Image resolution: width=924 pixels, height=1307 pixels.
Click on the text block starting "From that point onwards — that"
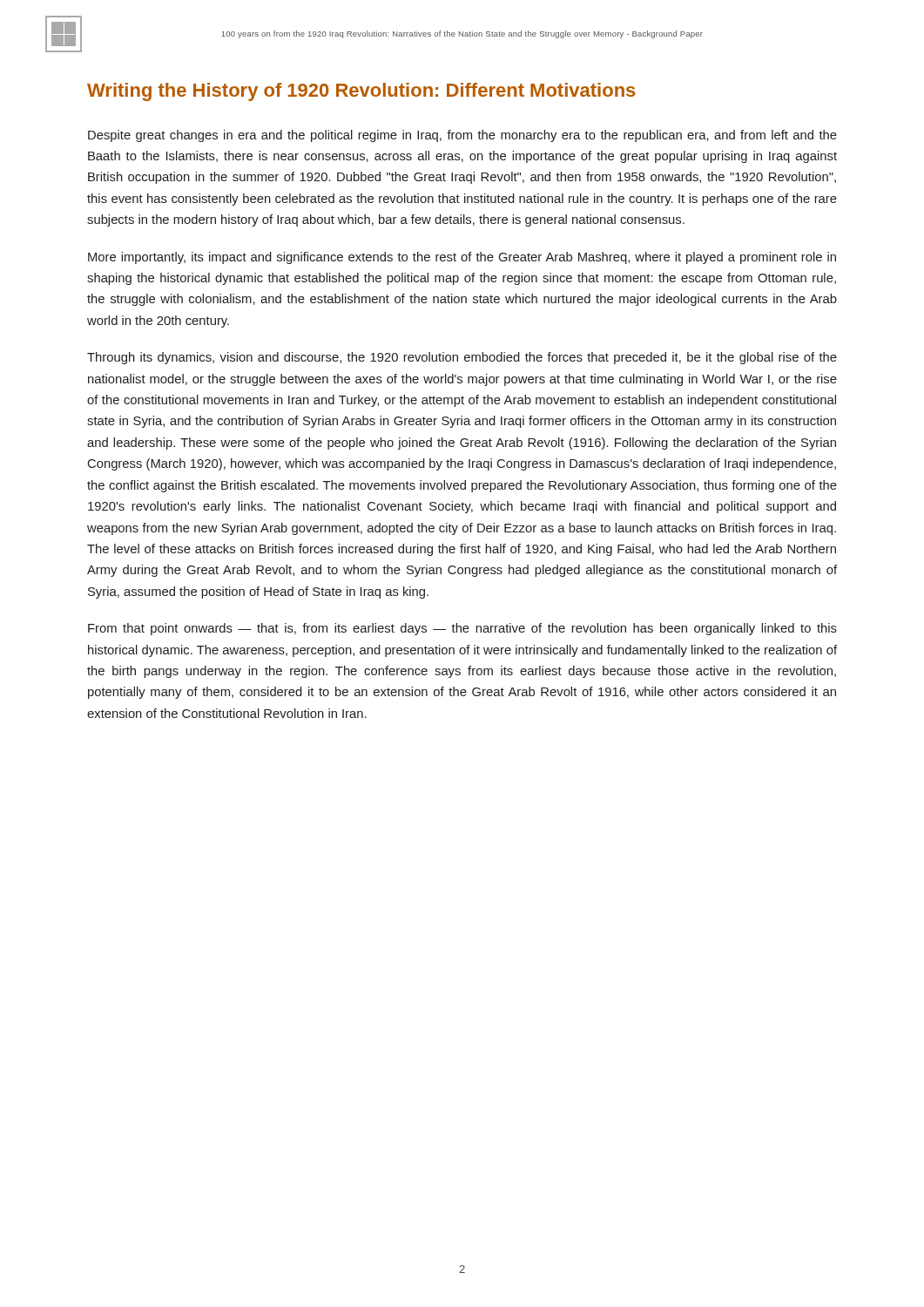click(x=462, y=671)
